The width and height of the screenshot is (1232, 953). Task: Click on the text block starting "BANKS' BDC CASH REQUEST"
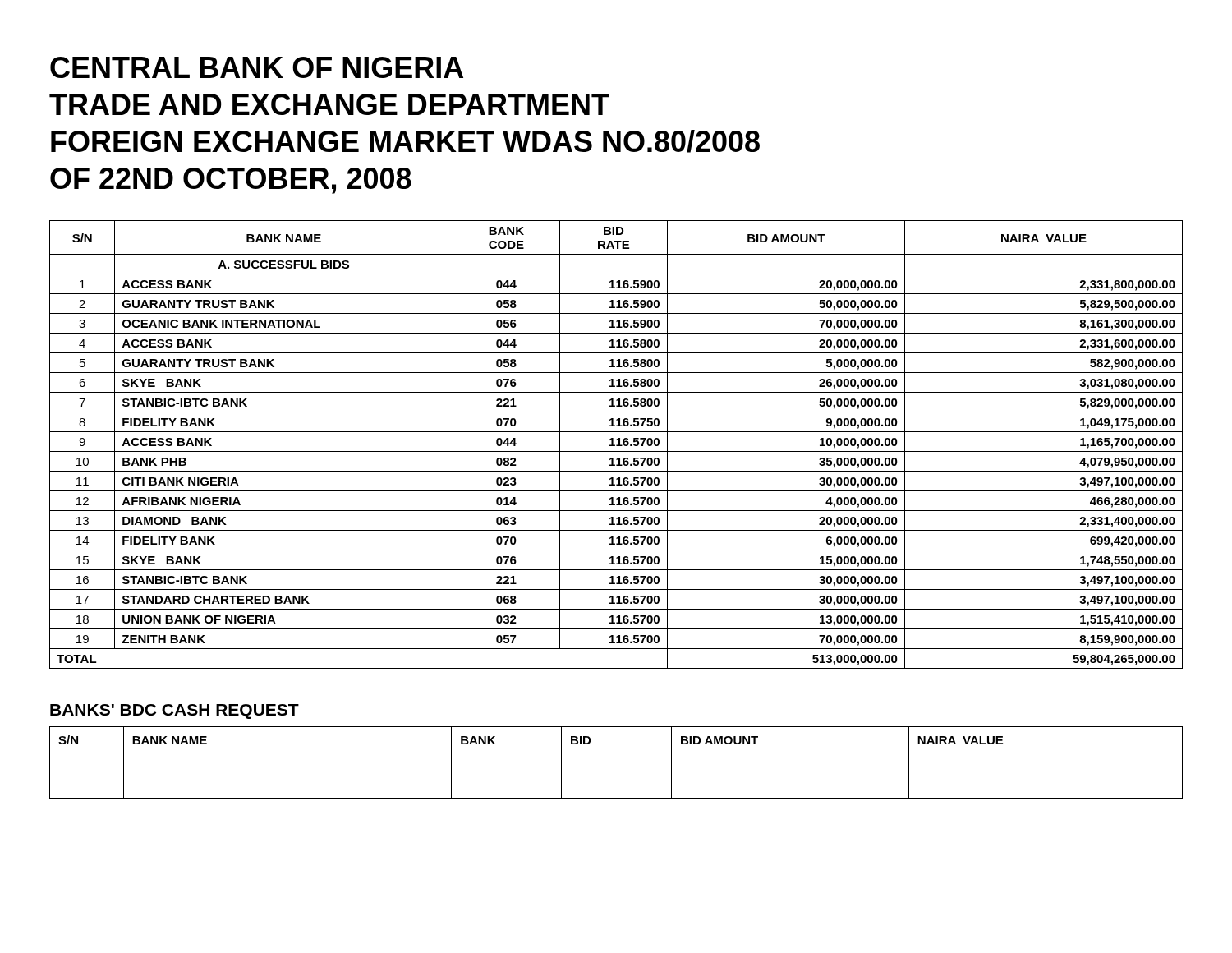[174, 709]
